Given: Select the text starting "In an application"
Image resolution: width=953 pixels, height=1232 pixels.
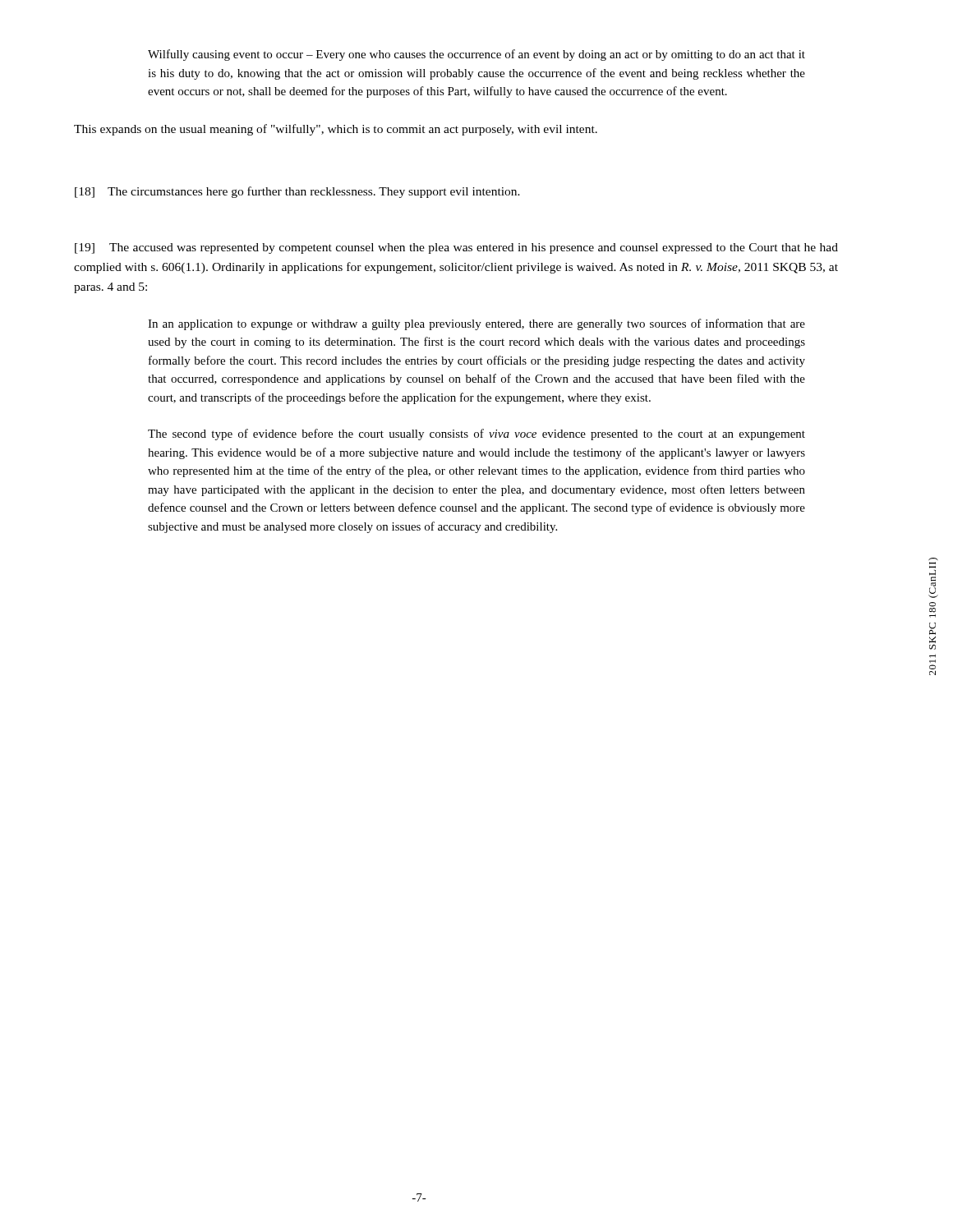Looking at the screenshot, I should (x=476, y=360).
